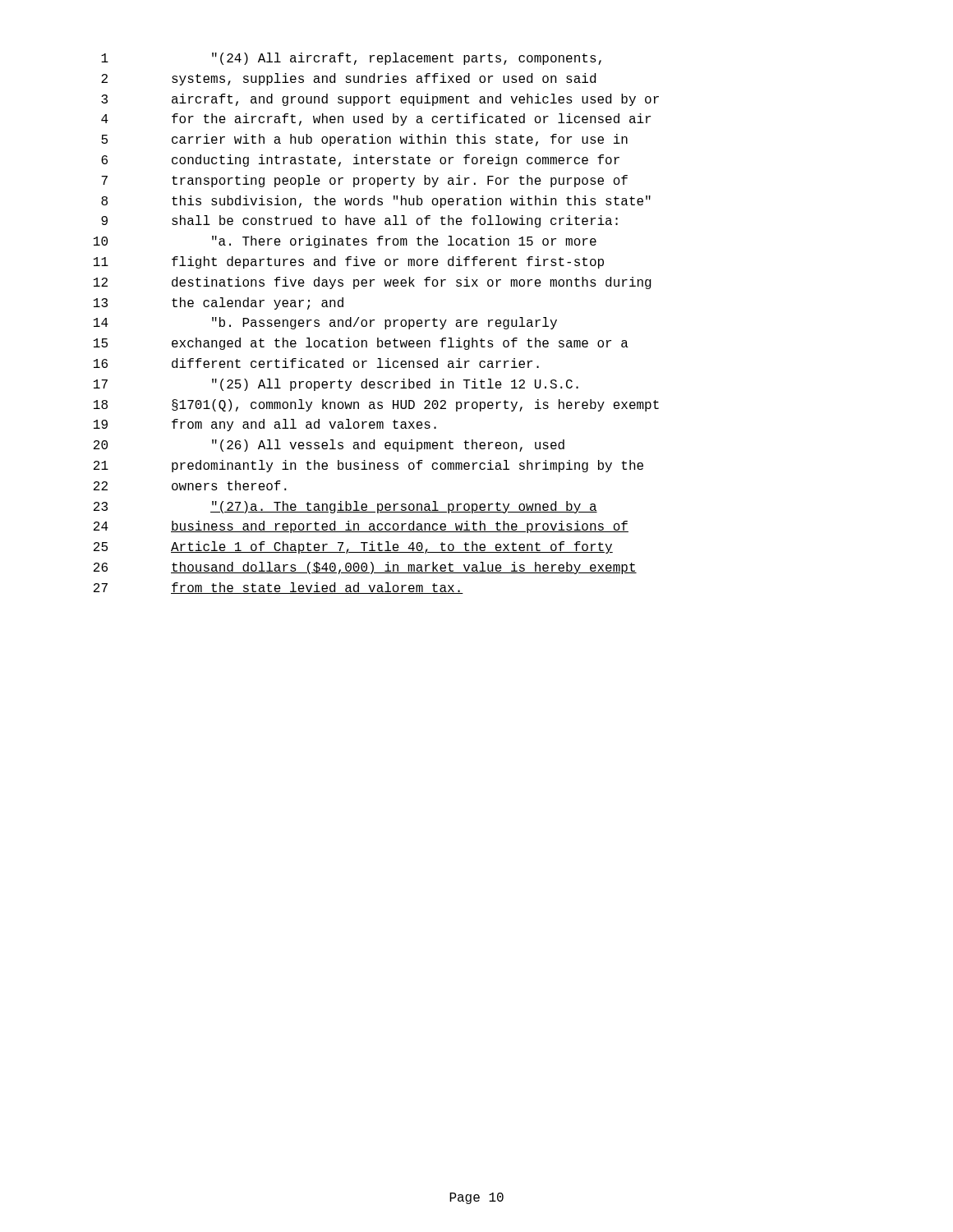Find the list item with the text "13 the calendar year; and"
Image resolution: width=953 pixels, height=1232 pixels.
coord(219,303)
